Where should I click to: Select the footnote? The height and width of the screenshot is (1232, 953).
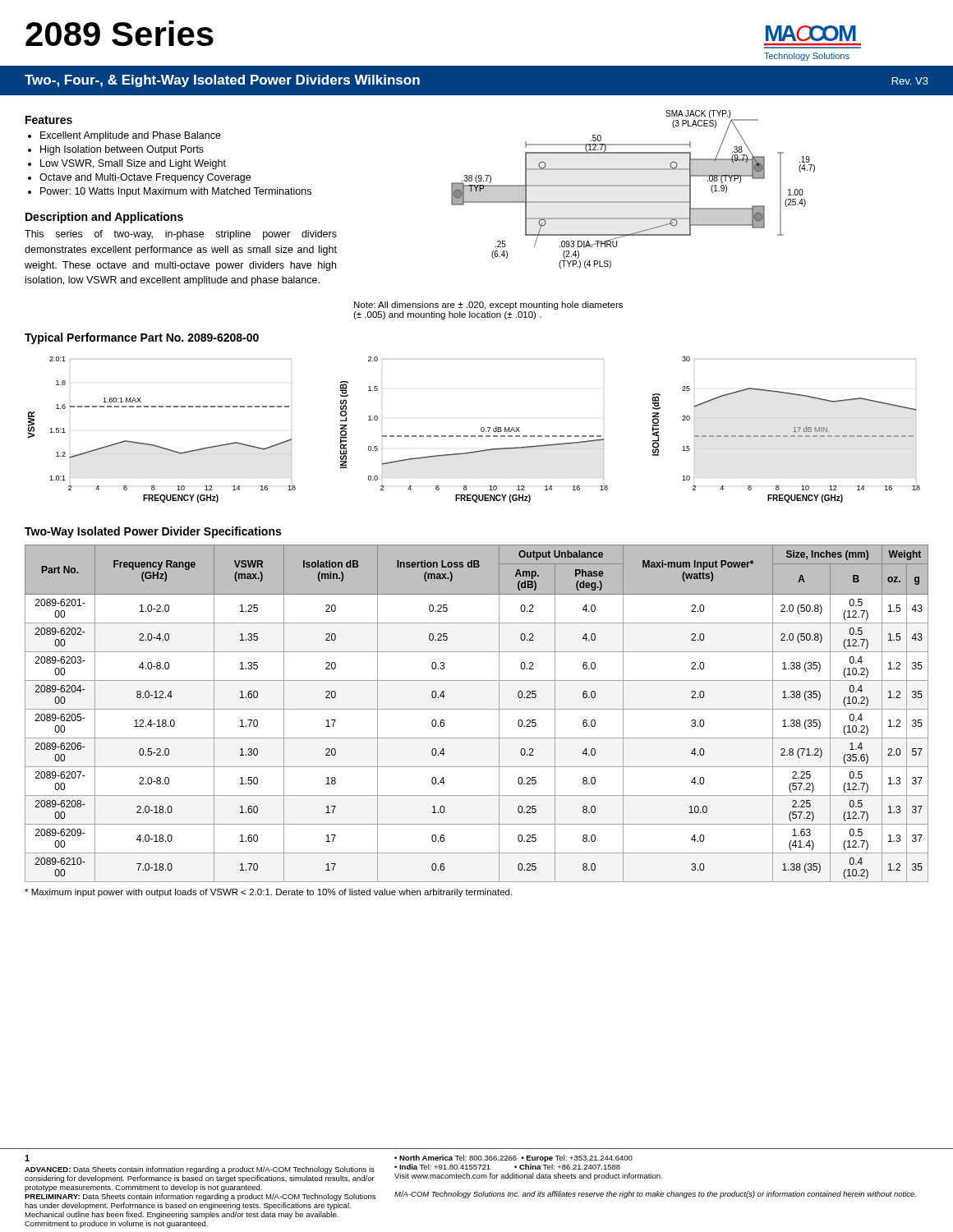(x=269, y=892)
